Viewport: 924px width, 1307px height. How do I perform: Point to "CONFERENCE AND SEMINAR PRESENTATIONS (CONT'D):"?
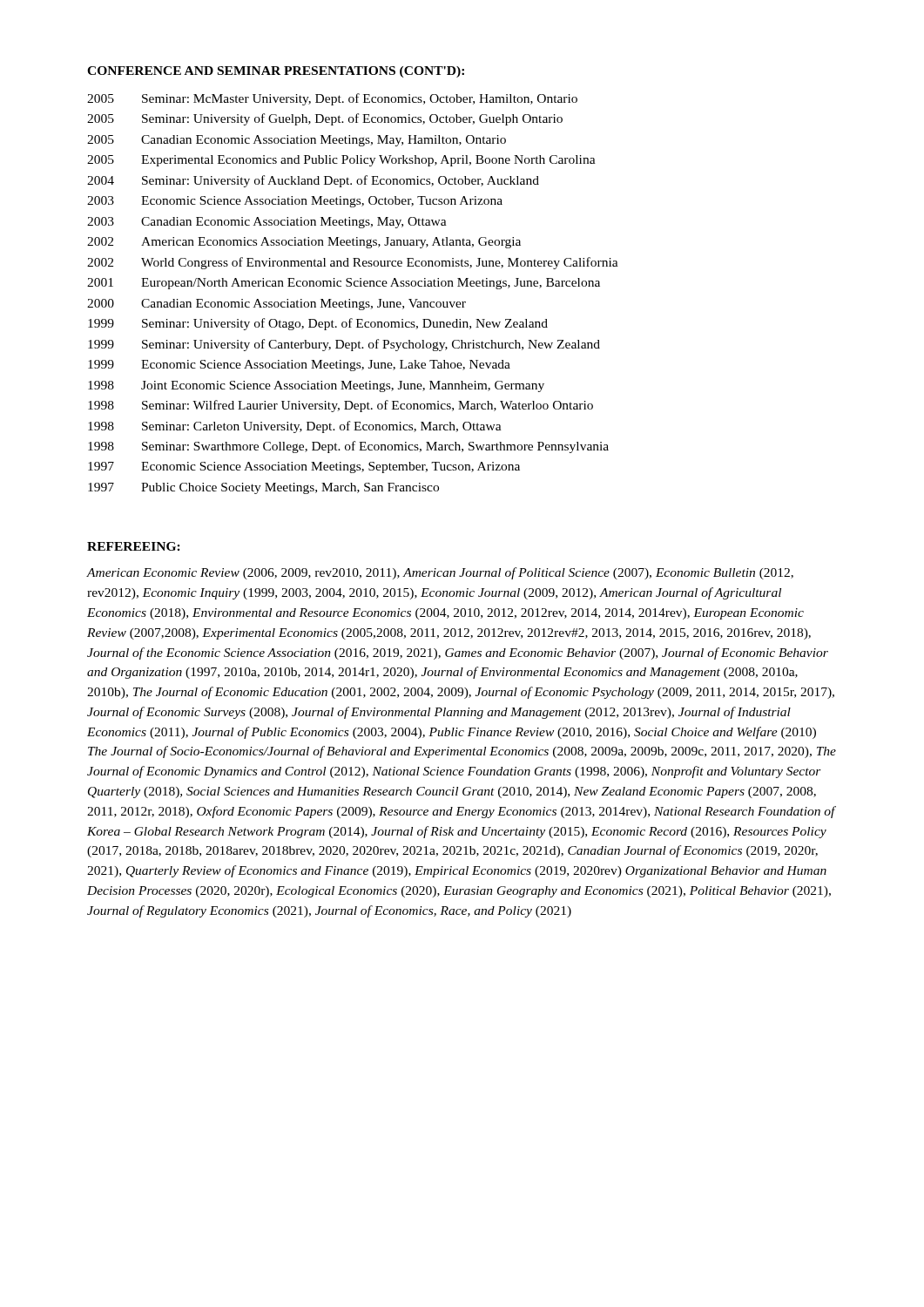pyautogui.click(x=276, y=70)
